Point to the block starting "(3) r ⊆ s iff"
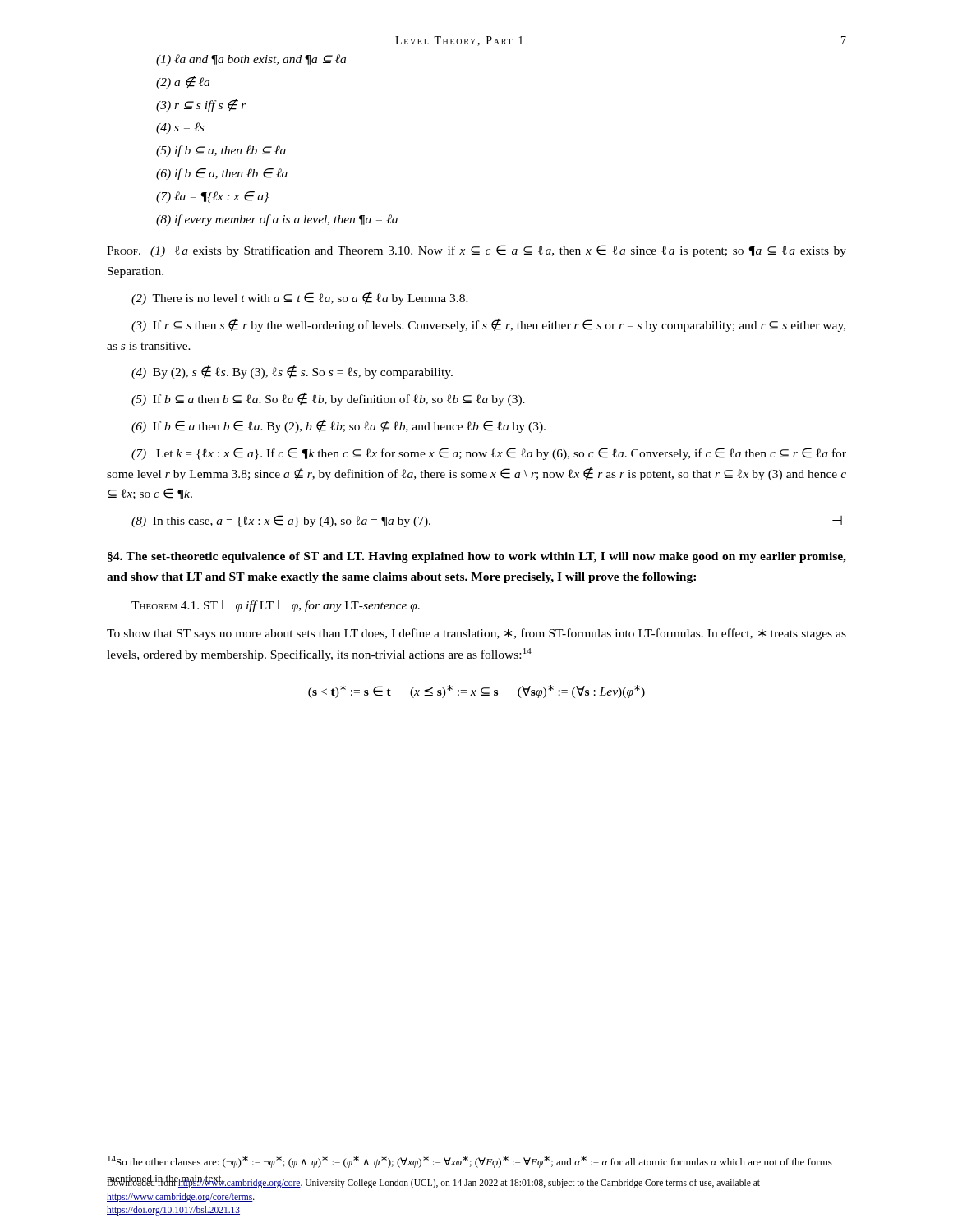Screen dimensions: 1232x953 click(x=201, y=104)
